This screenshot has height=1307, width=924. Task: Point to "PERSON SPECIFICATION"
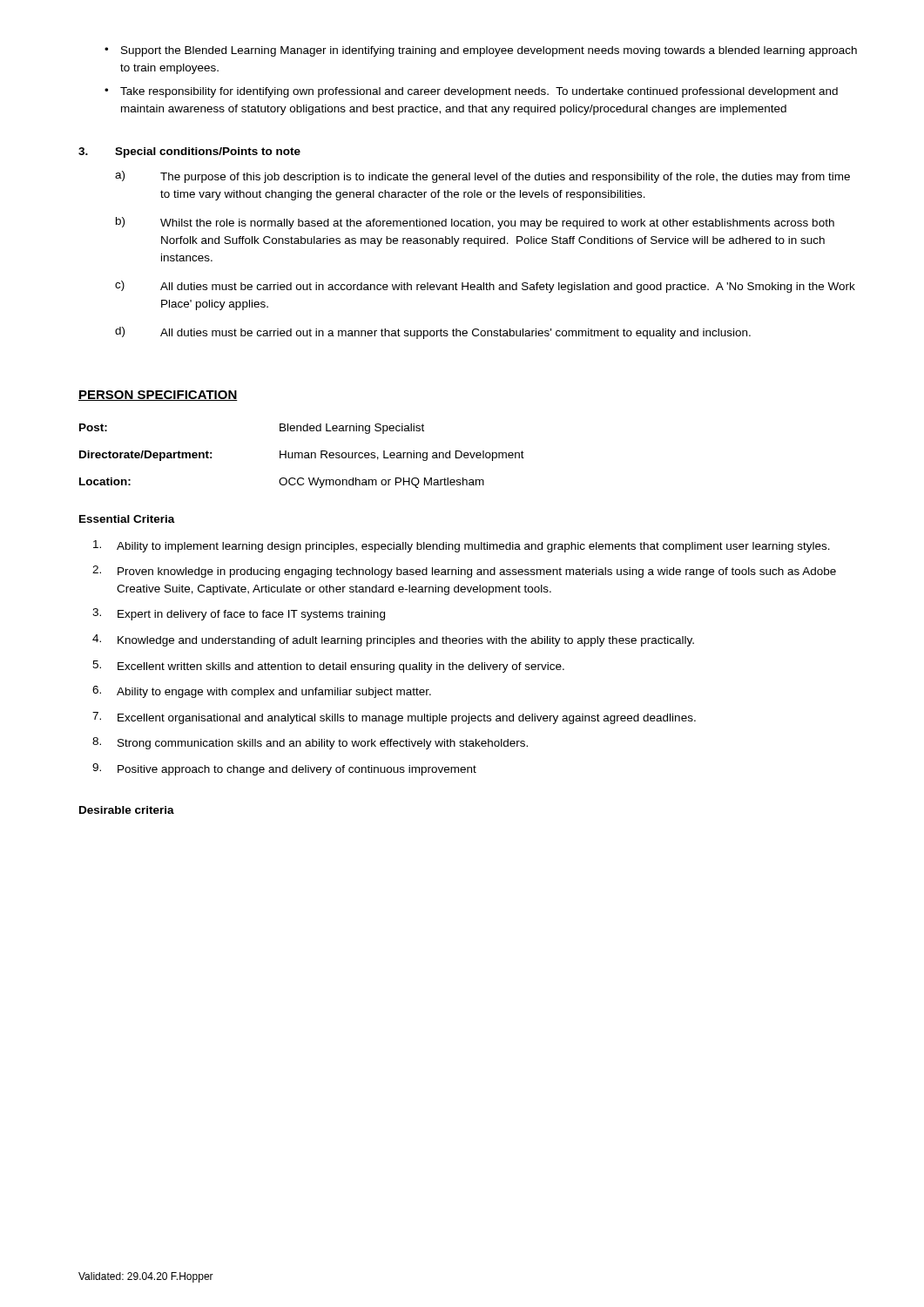click(158, 394)
